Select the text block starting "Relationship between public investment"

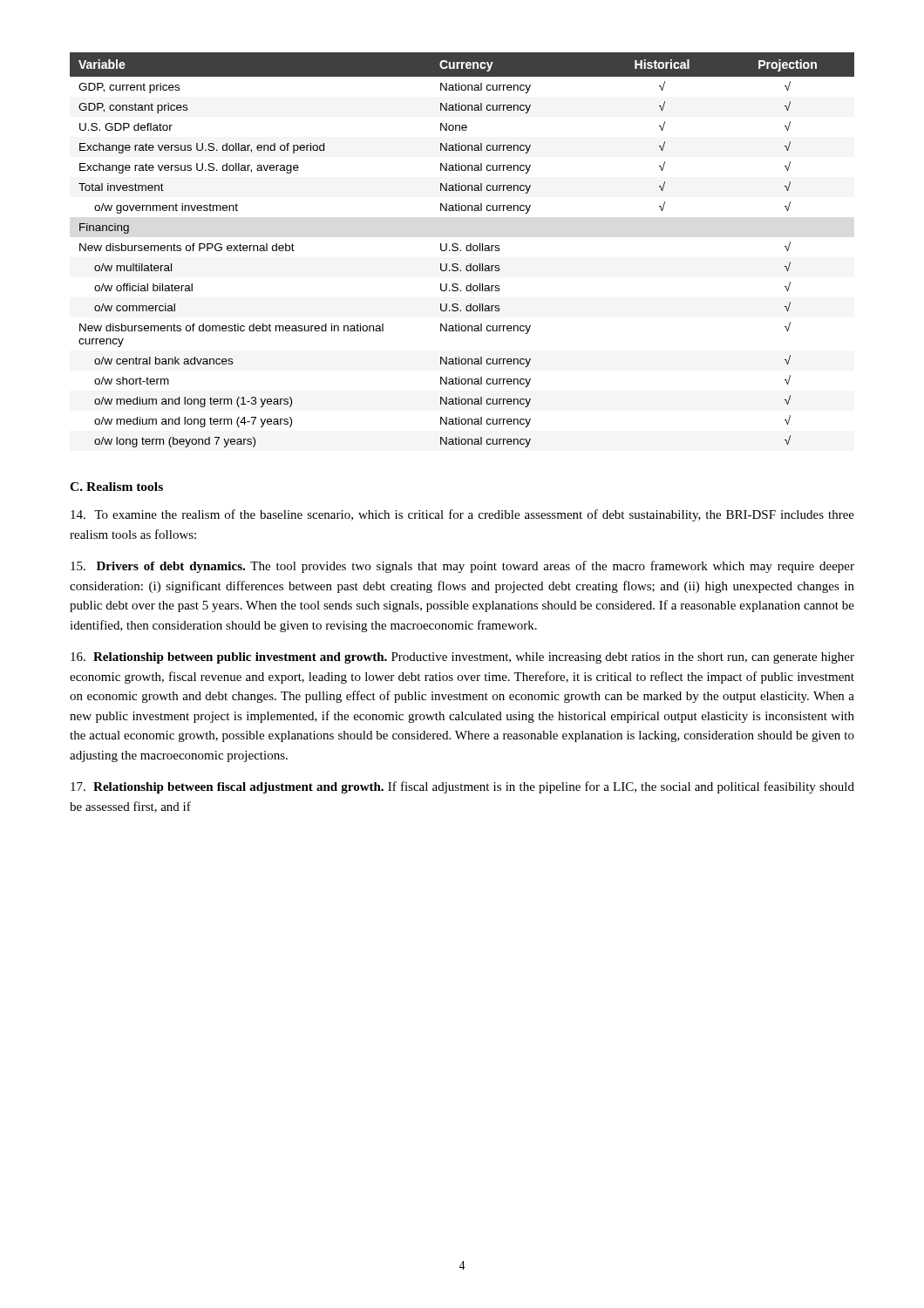(462, 706)
